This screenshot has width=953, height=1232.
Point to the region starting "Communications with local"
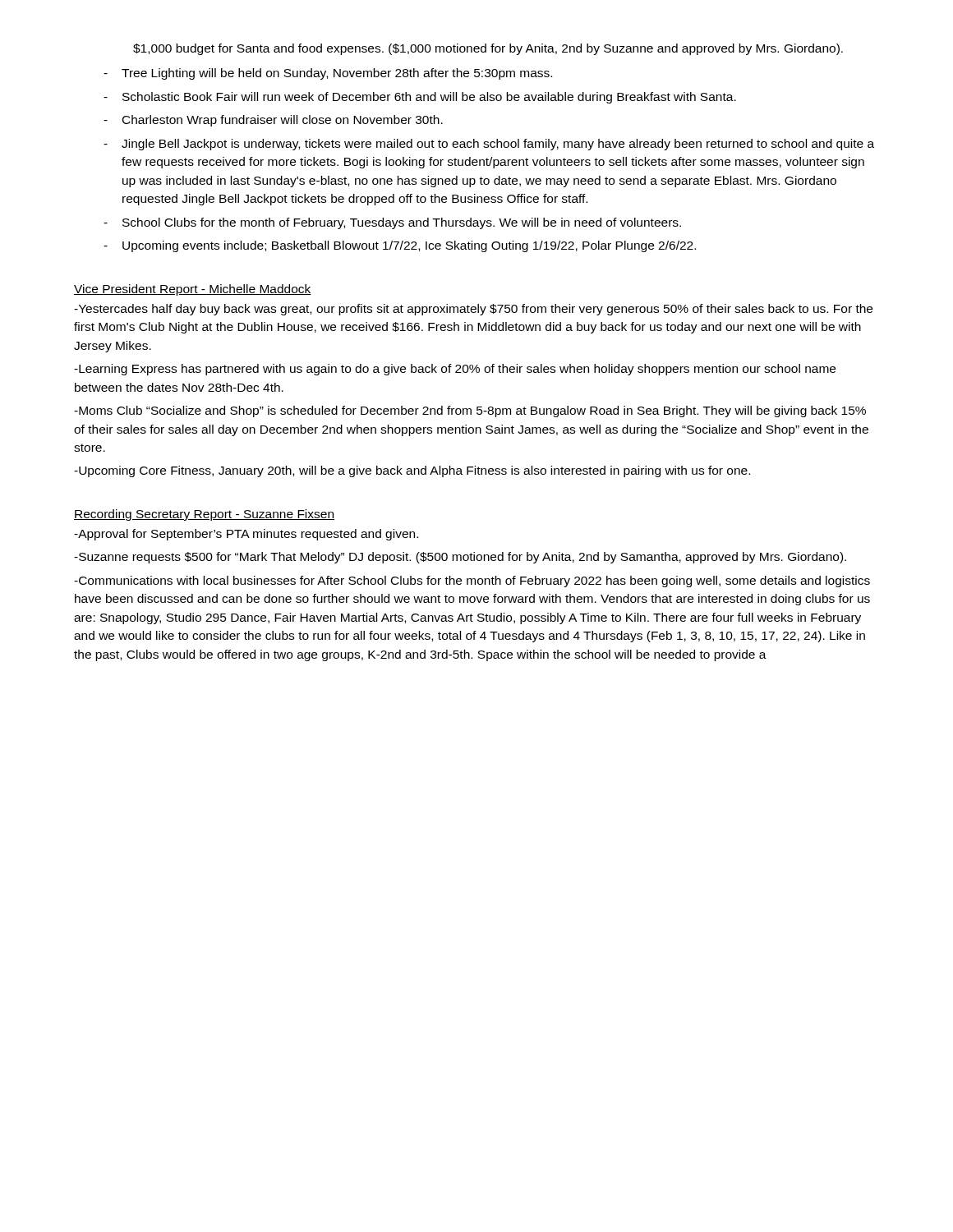[472, 617]
